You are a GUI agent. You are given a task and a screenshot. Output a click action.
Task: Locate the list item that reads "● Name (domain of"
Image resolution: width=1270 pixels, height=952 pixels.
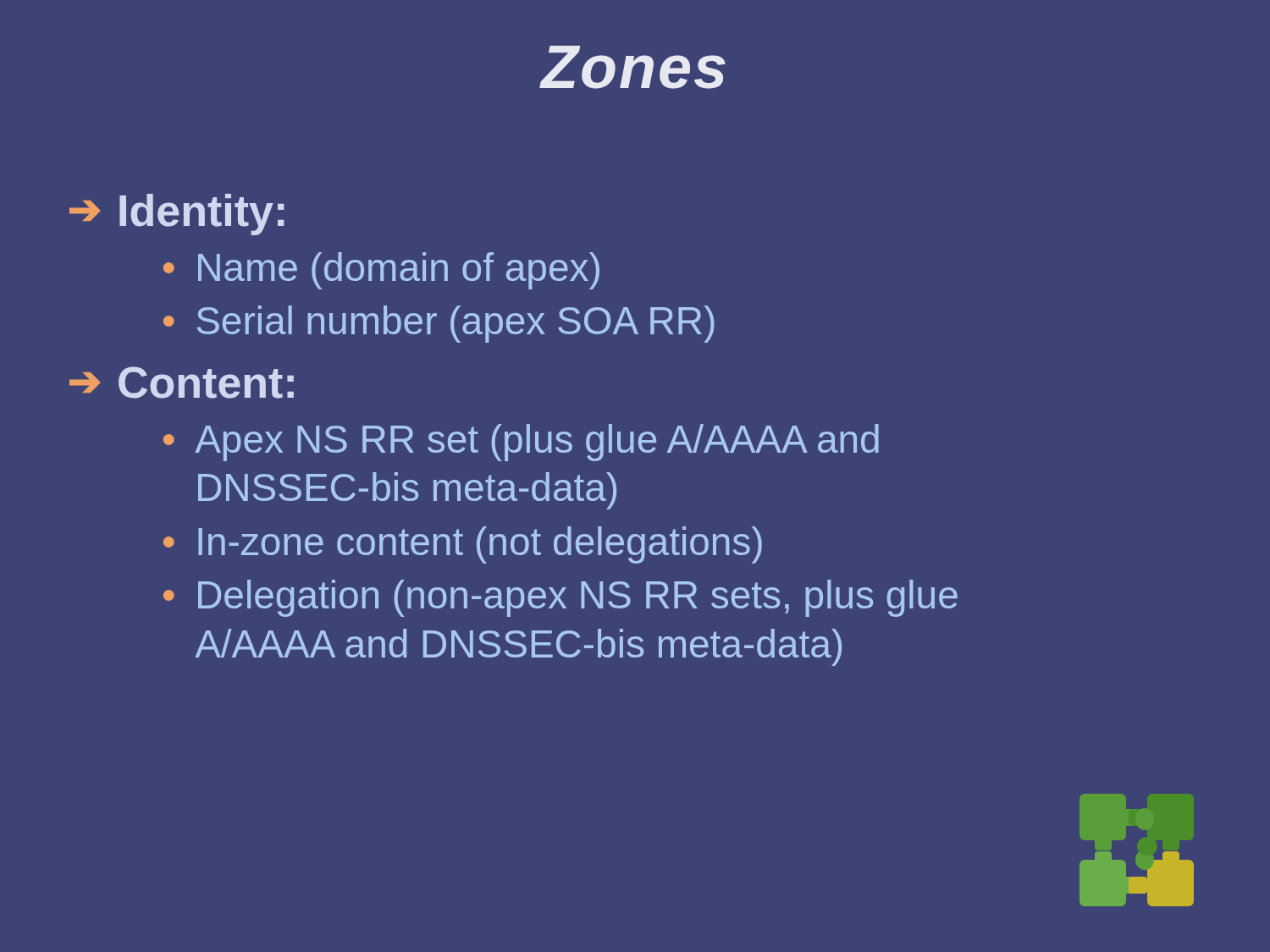coord(381,268)
